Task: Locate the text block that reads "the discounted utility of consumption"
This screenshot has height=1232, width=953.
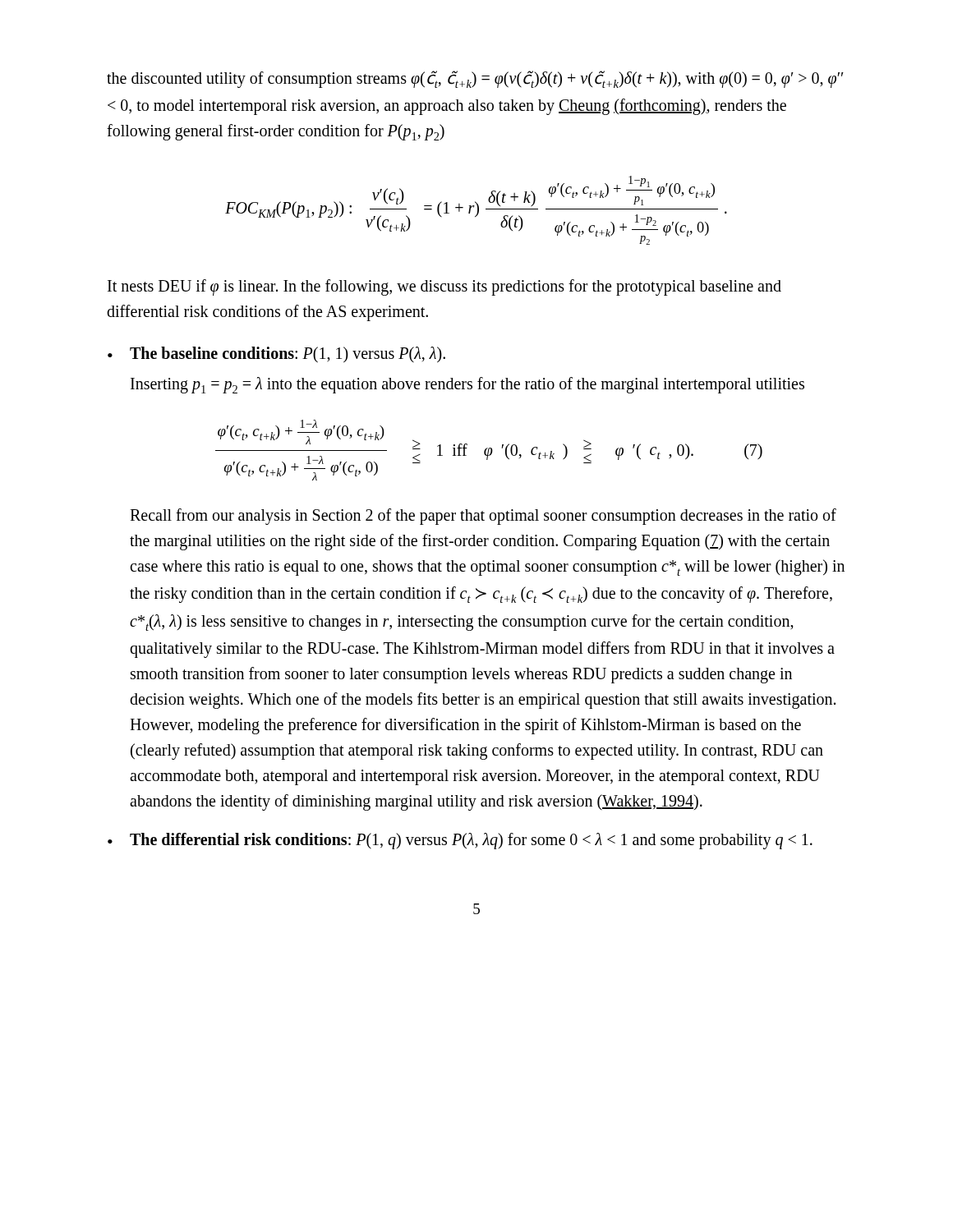Action: pyautogui.click(x=475, y=106)
